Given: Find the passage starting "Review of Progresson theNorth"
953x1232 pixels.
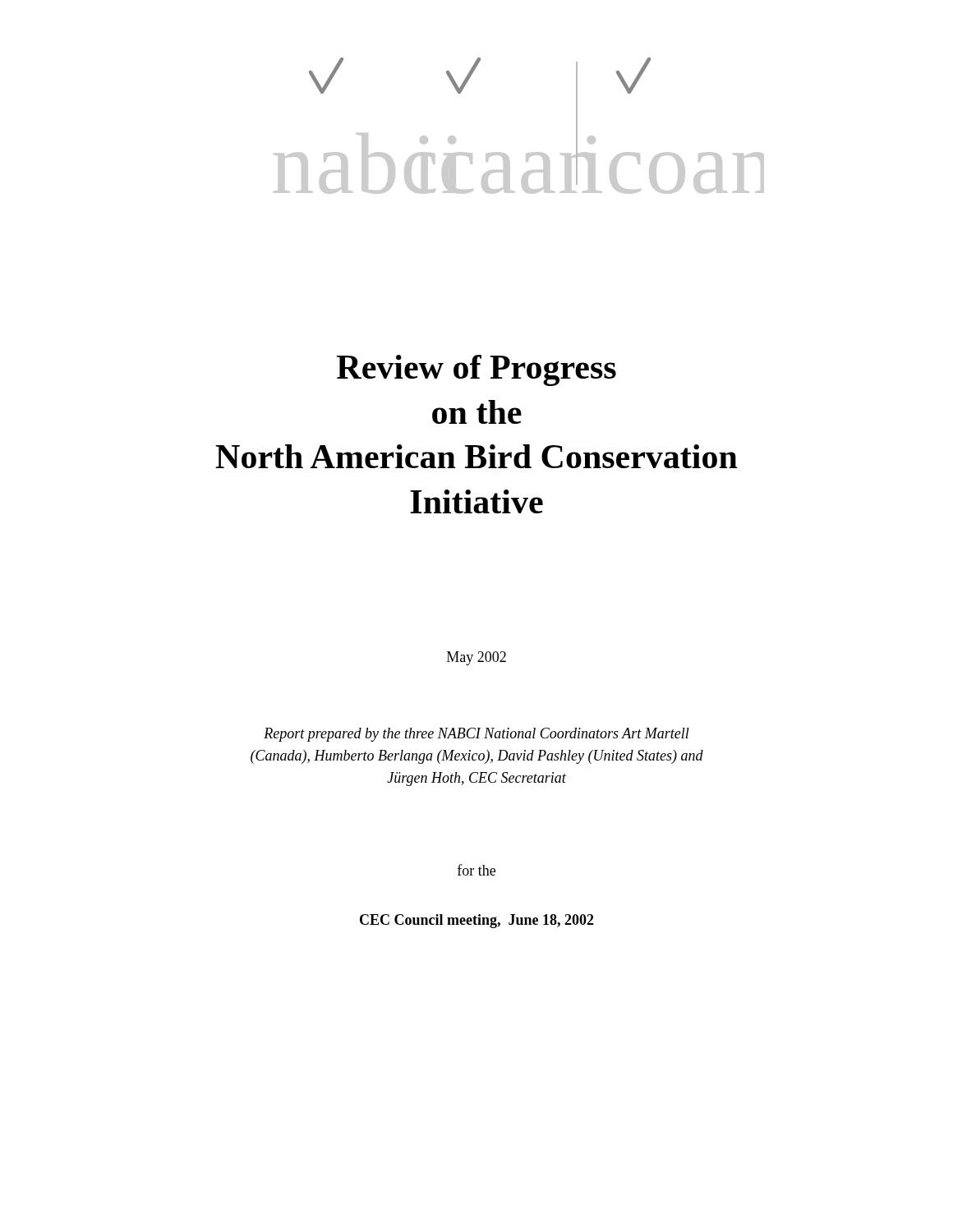Looking at the screenshot, I should click(x=476, y=435).
